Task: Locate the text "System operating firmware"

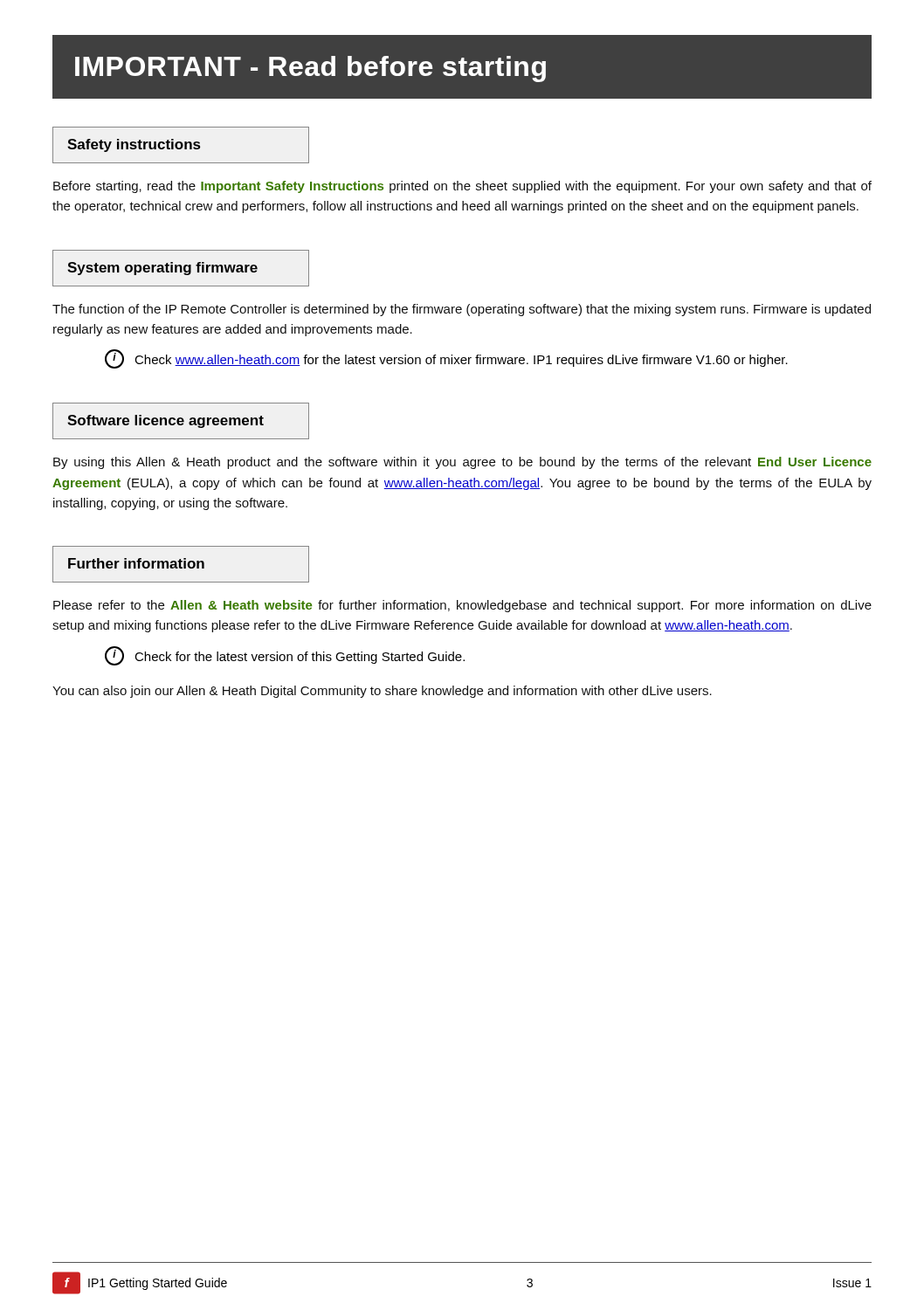Action: point(163,267)
